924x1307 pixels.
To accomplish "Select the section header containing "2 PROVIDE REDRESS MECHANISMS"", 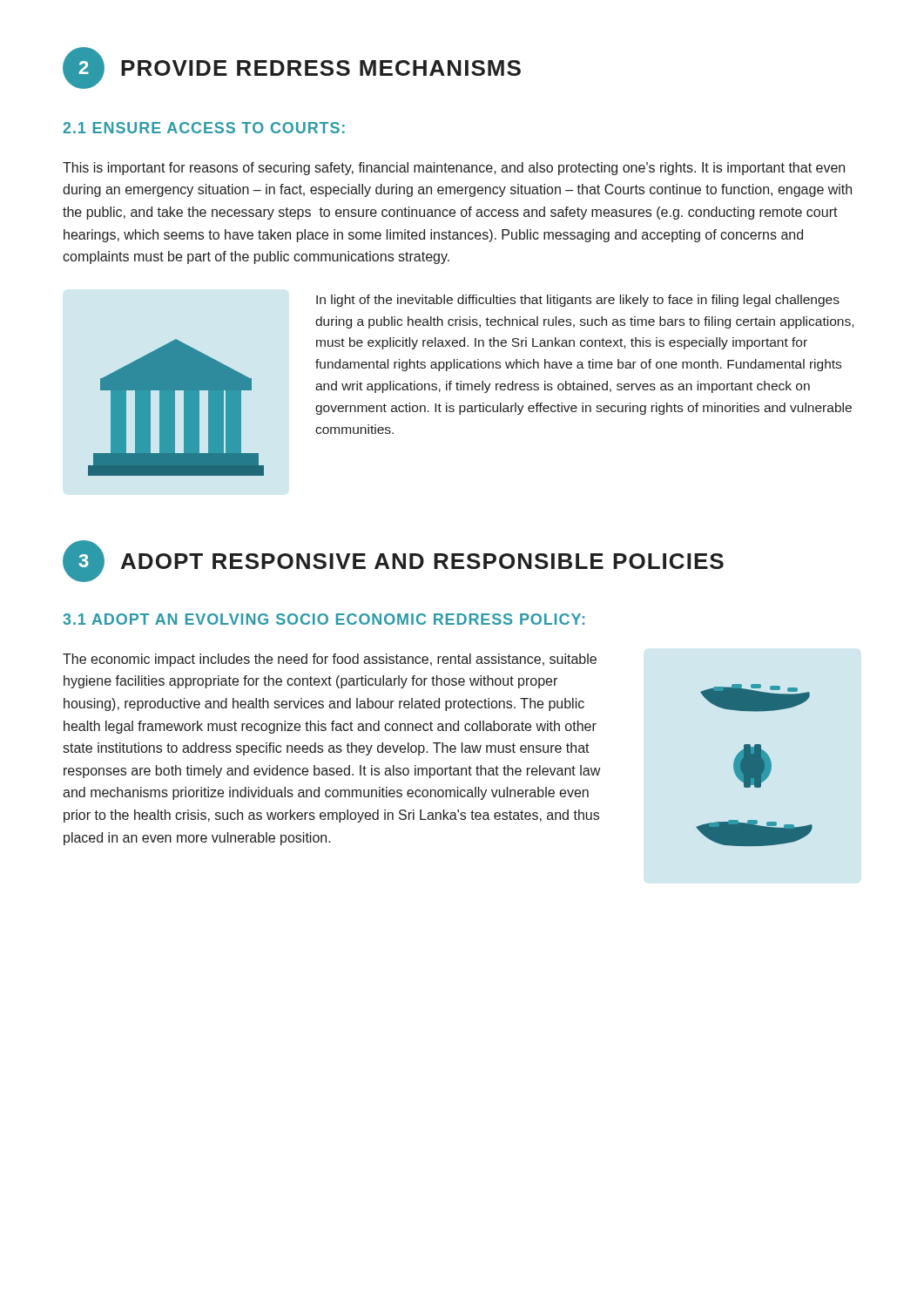I will click(x=293, y=68).
